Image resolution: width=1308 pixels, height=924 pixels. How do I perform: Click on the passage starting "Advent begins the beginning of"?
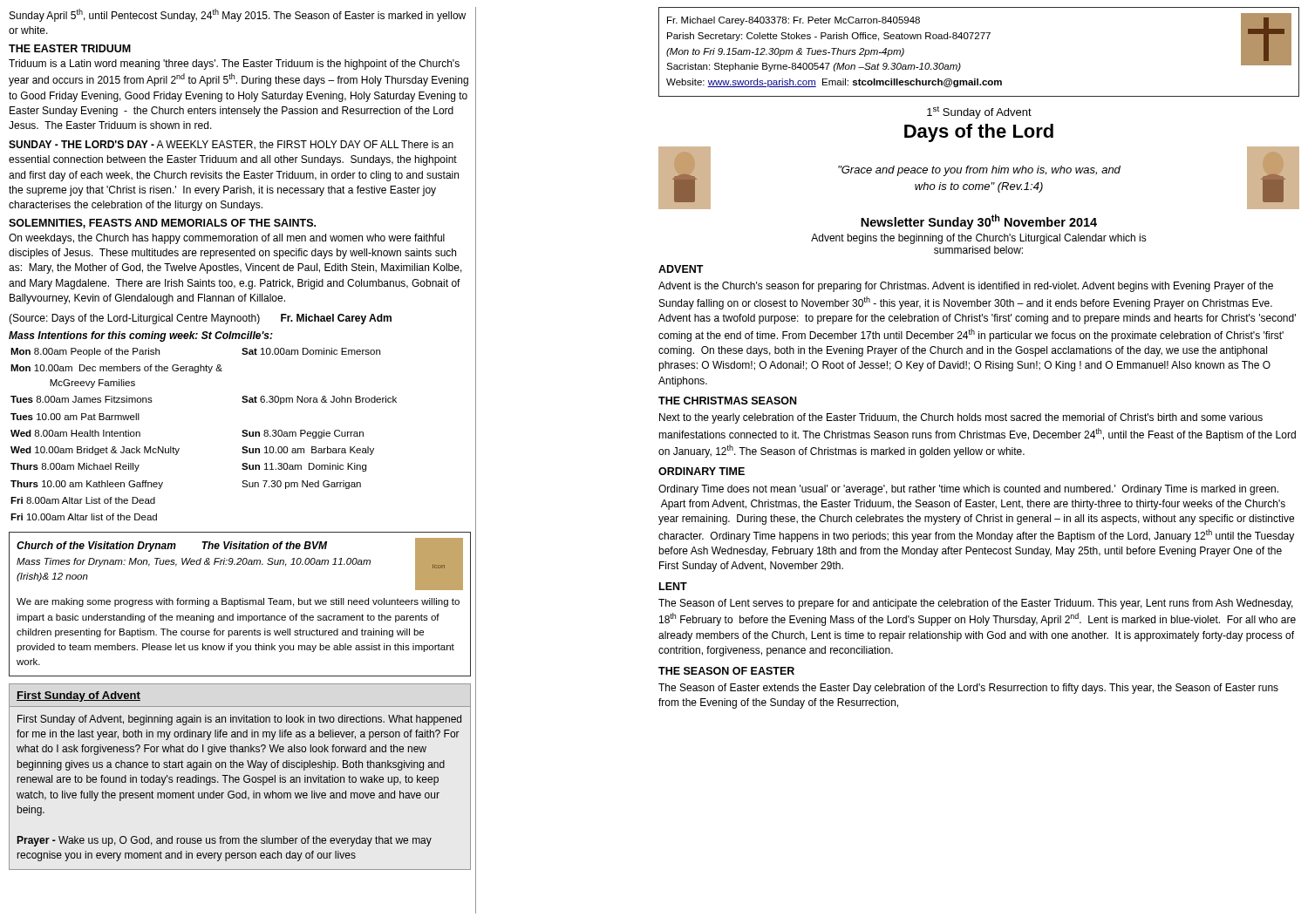[x=979, y=244]
